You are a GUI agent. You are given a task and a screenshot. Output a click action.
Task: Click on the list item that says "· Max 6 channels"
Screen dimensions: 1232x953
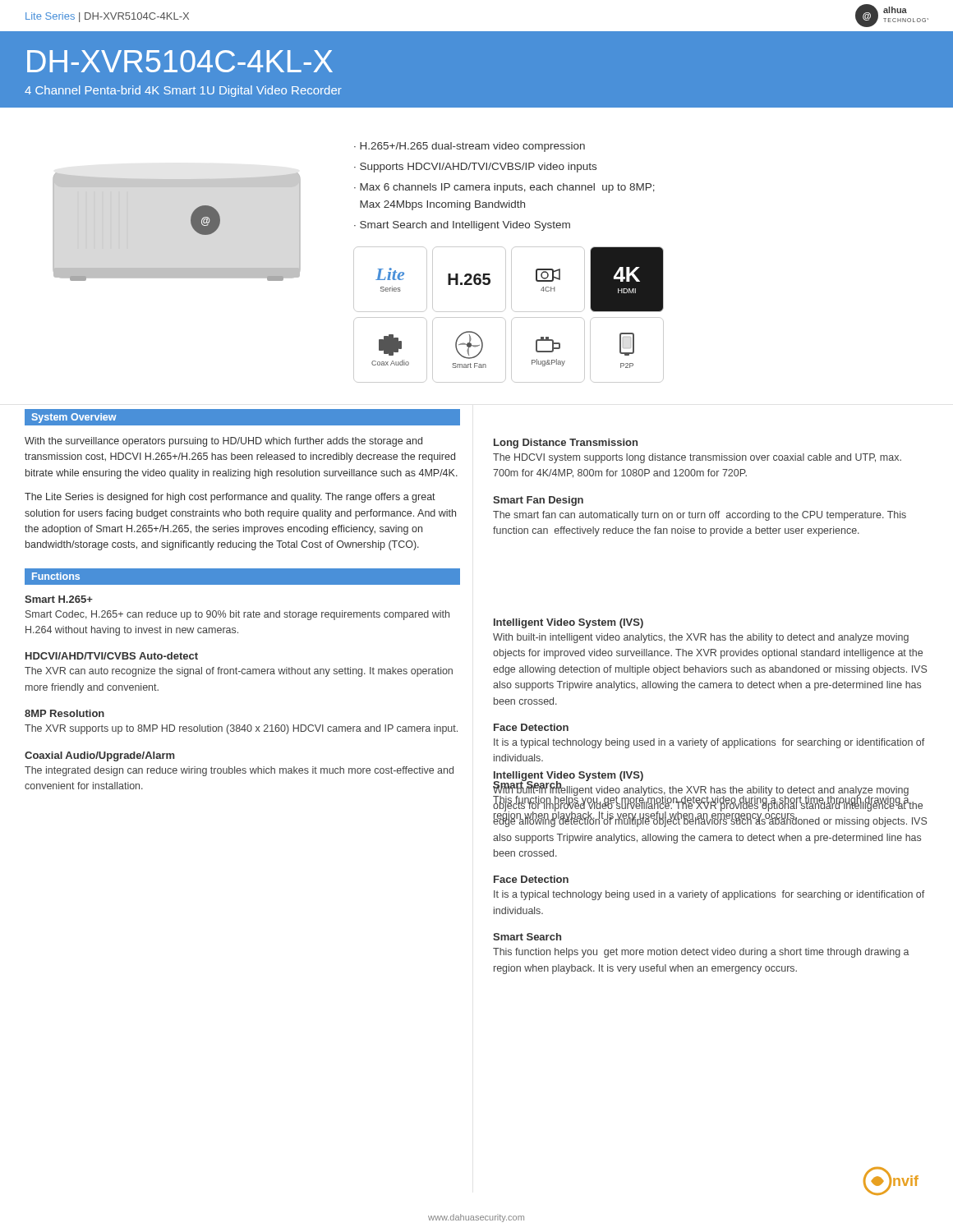504,195
